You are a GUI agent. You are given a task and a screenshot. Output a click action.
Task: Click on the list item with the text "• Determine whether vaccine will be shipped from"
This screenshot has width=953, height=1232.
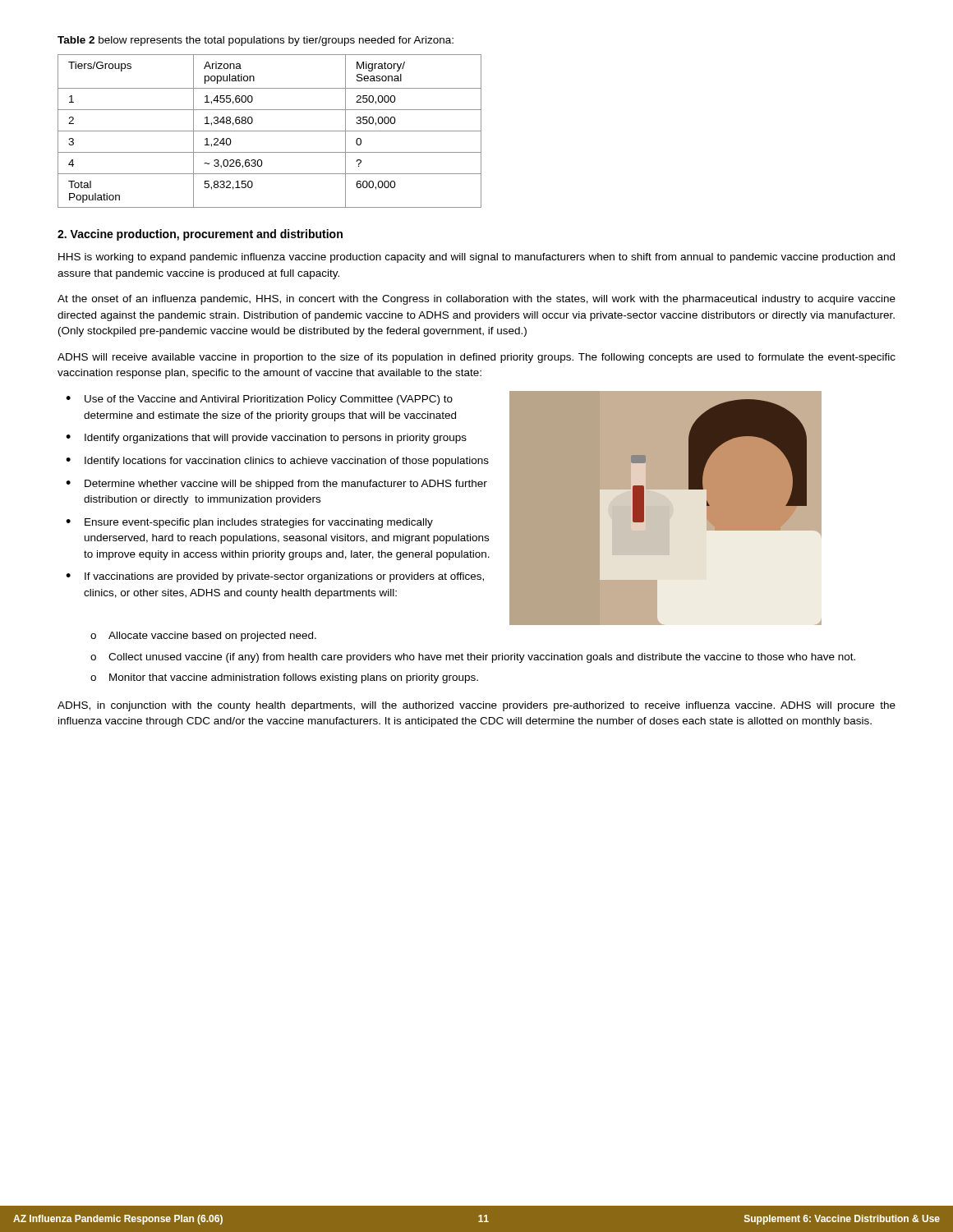(x=279, y=491)
